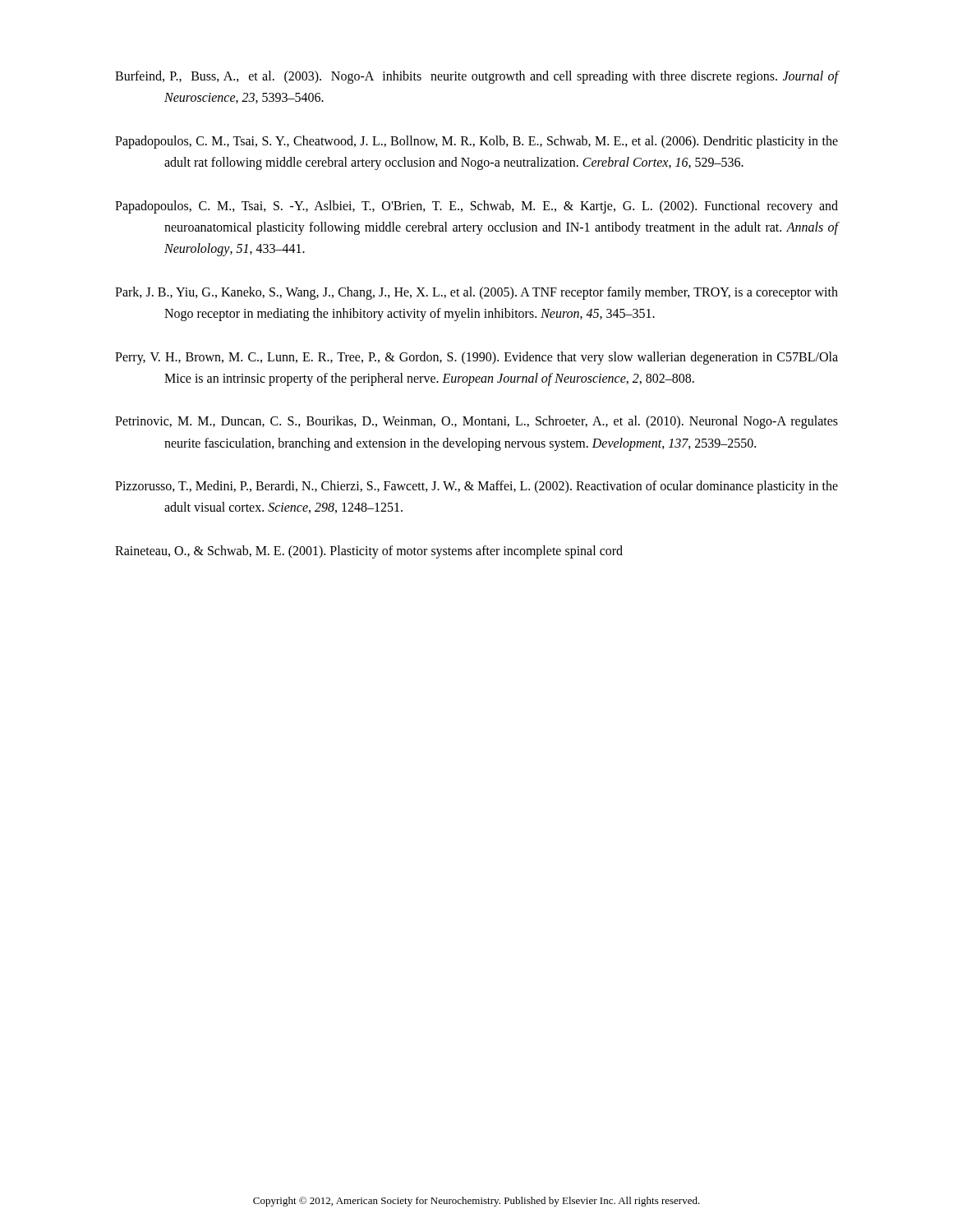The image size is (953, 1232).
Task: Where is the passage that starts "Raineteau, O., &"?
Action: point(369,551)
